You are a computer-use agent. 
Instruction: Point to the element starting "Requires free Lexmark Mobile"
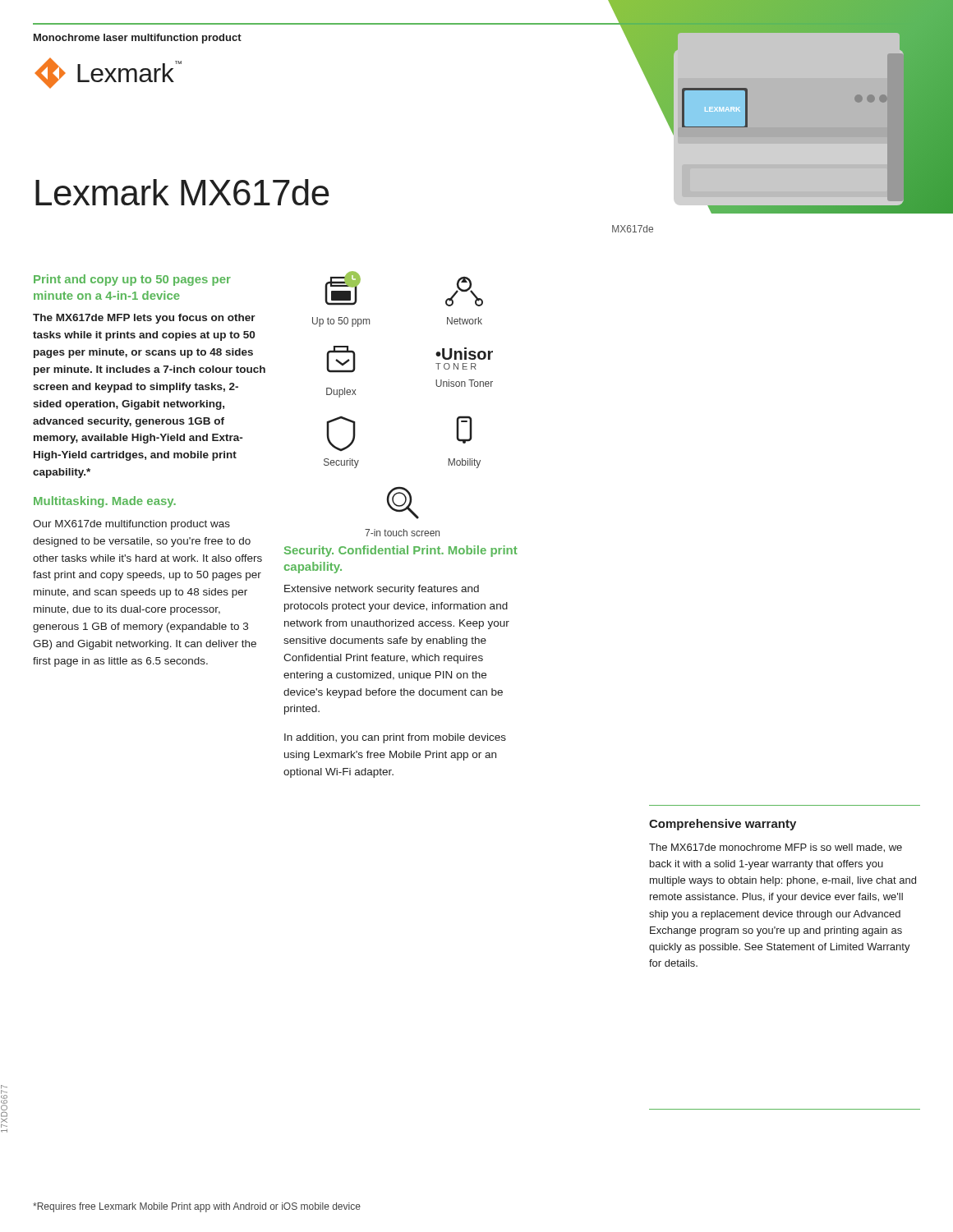[x=197, y=1207]
